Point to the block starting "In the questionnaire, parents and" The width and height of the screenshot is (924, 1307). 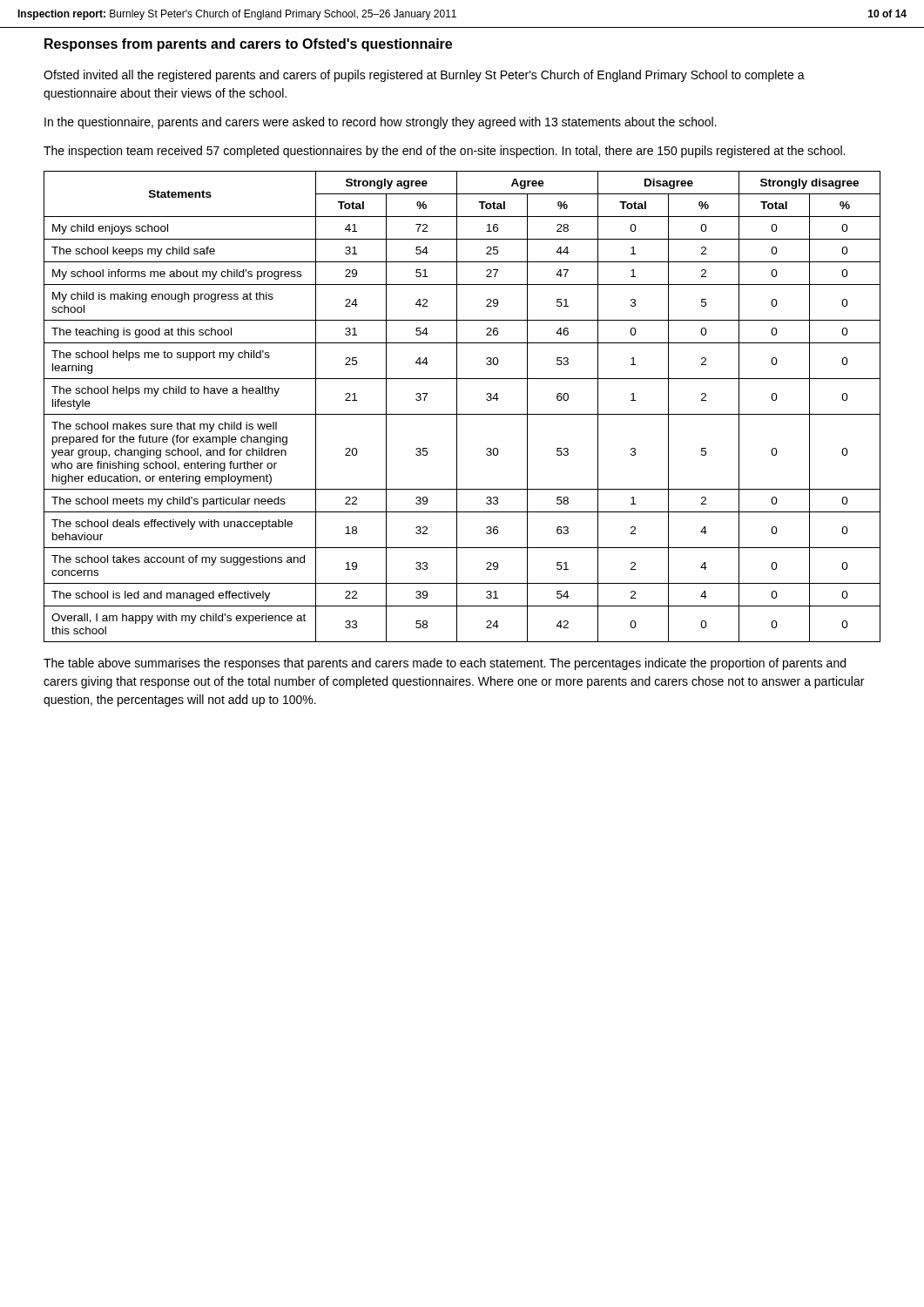pyautogui.click(x=380, y=122)
